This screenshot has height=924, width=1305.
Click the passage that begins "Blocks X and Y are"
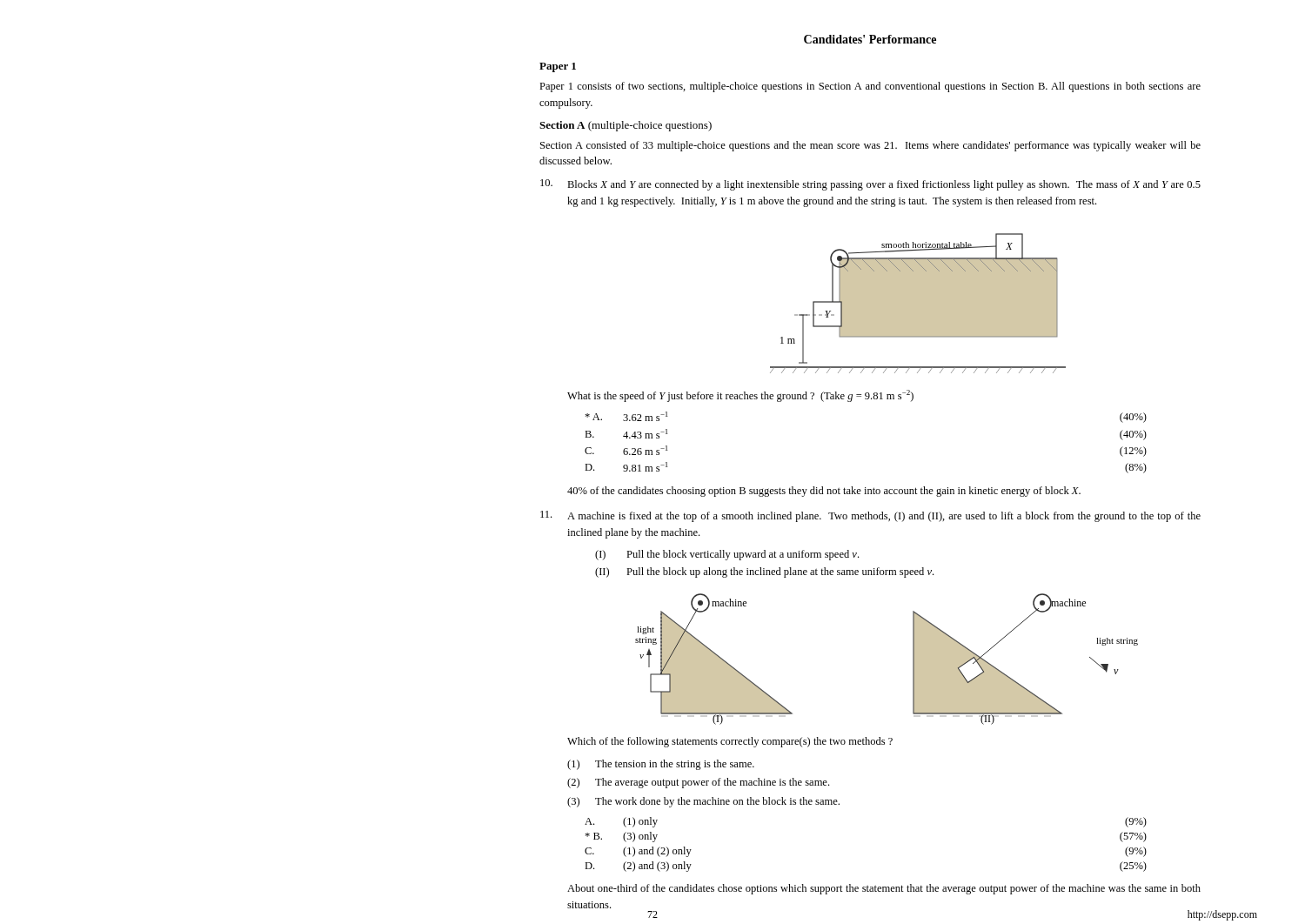[884, 193]
